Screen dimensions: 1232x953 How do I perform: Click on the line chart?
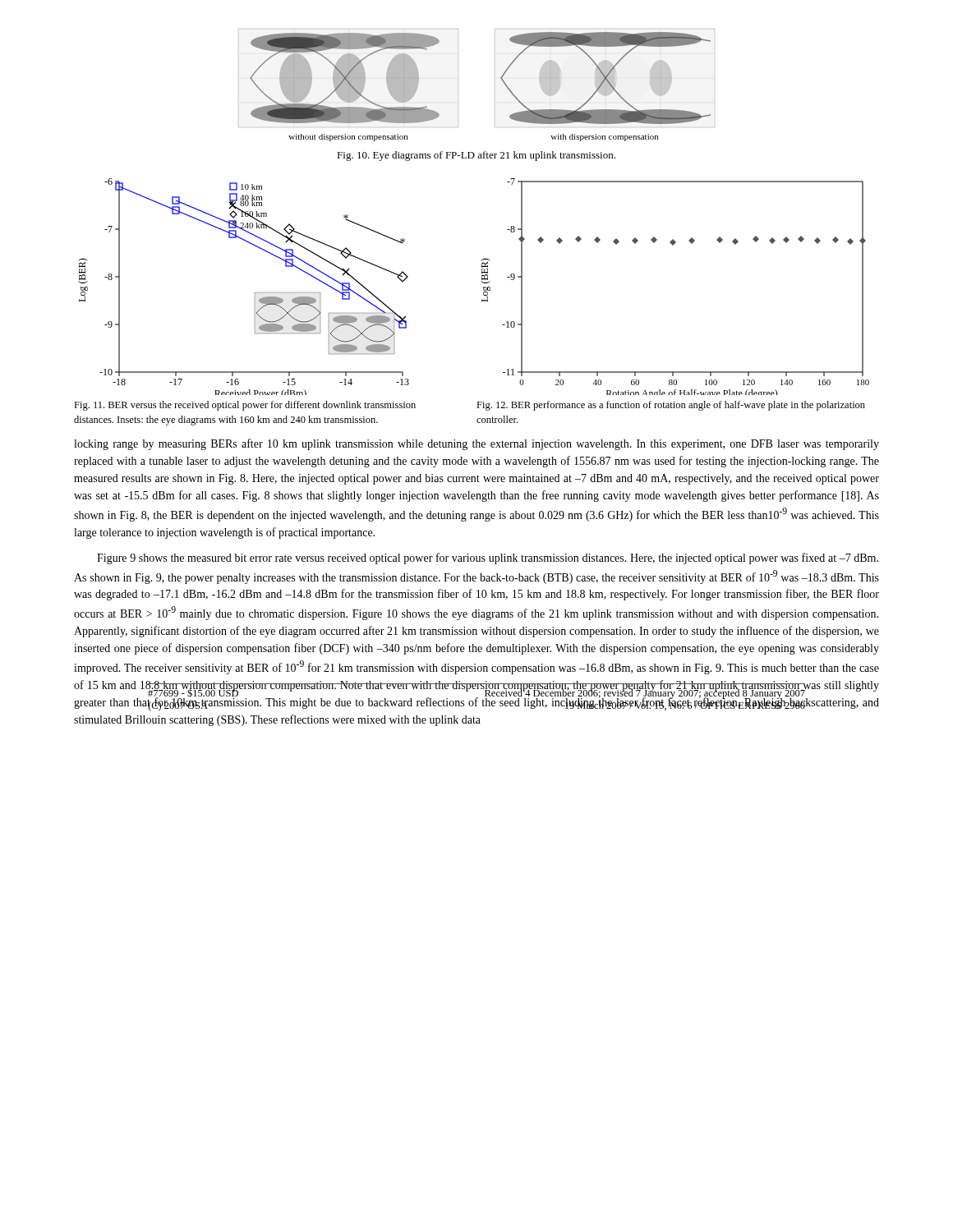point(251,286)
